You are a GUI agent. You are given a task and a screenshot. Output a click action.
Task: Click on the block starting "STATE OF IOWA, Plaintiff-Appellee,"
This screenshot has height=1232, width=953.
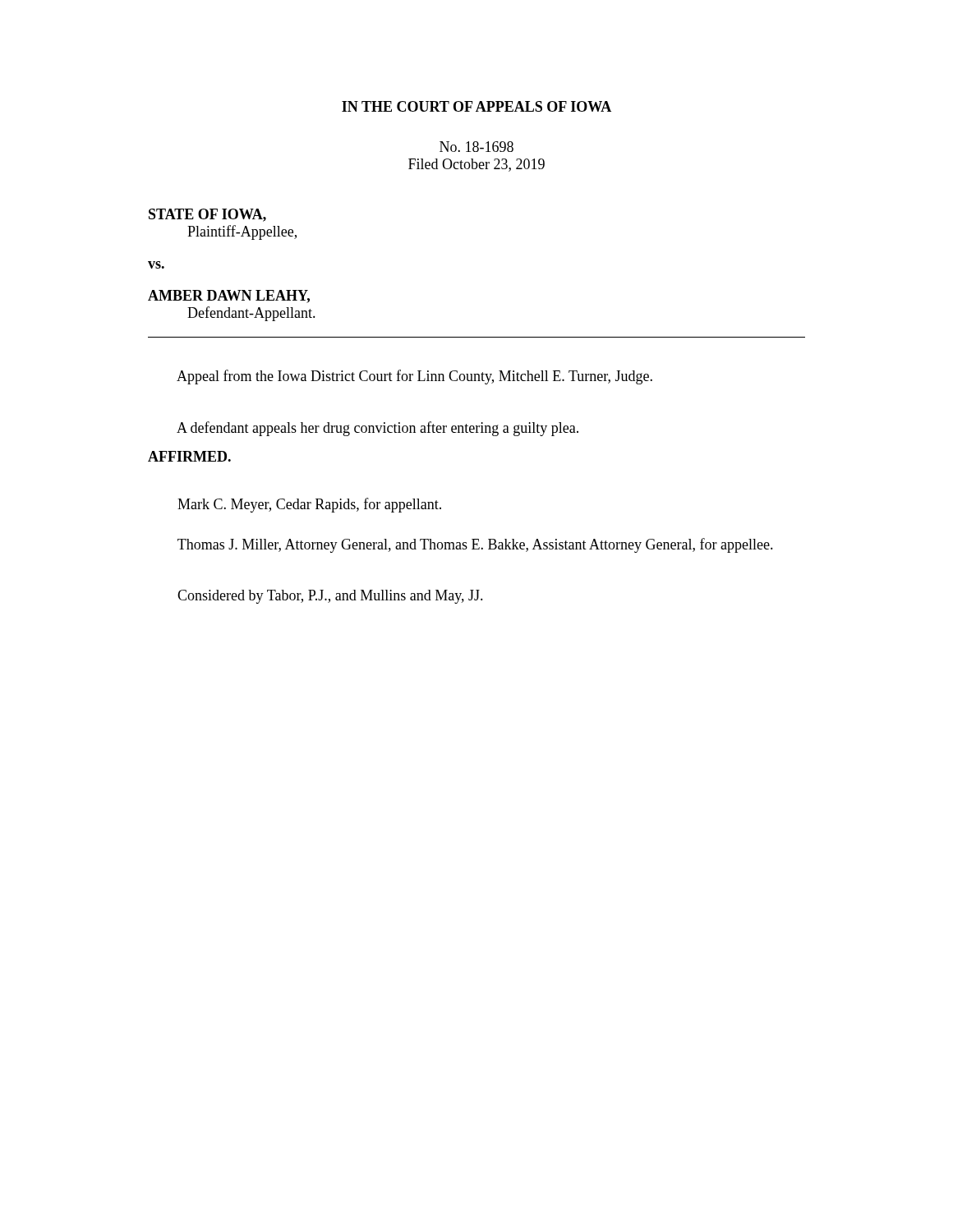223,223
